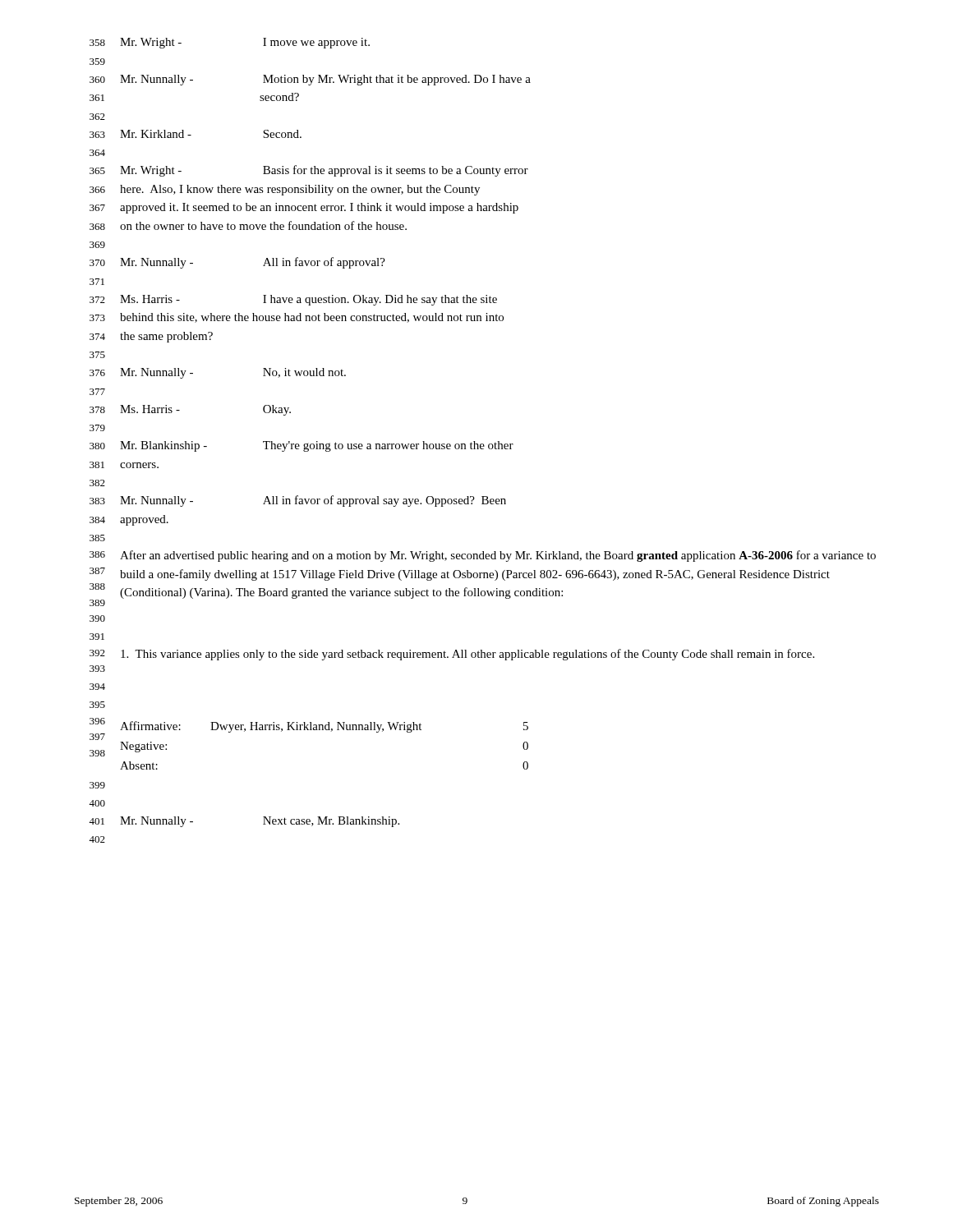Locate the element starting "401 Mr. Nunnally - Next case, Mr."
Image resolution: width=953 pixels, height=1232 pixels.
pos(151,822)
